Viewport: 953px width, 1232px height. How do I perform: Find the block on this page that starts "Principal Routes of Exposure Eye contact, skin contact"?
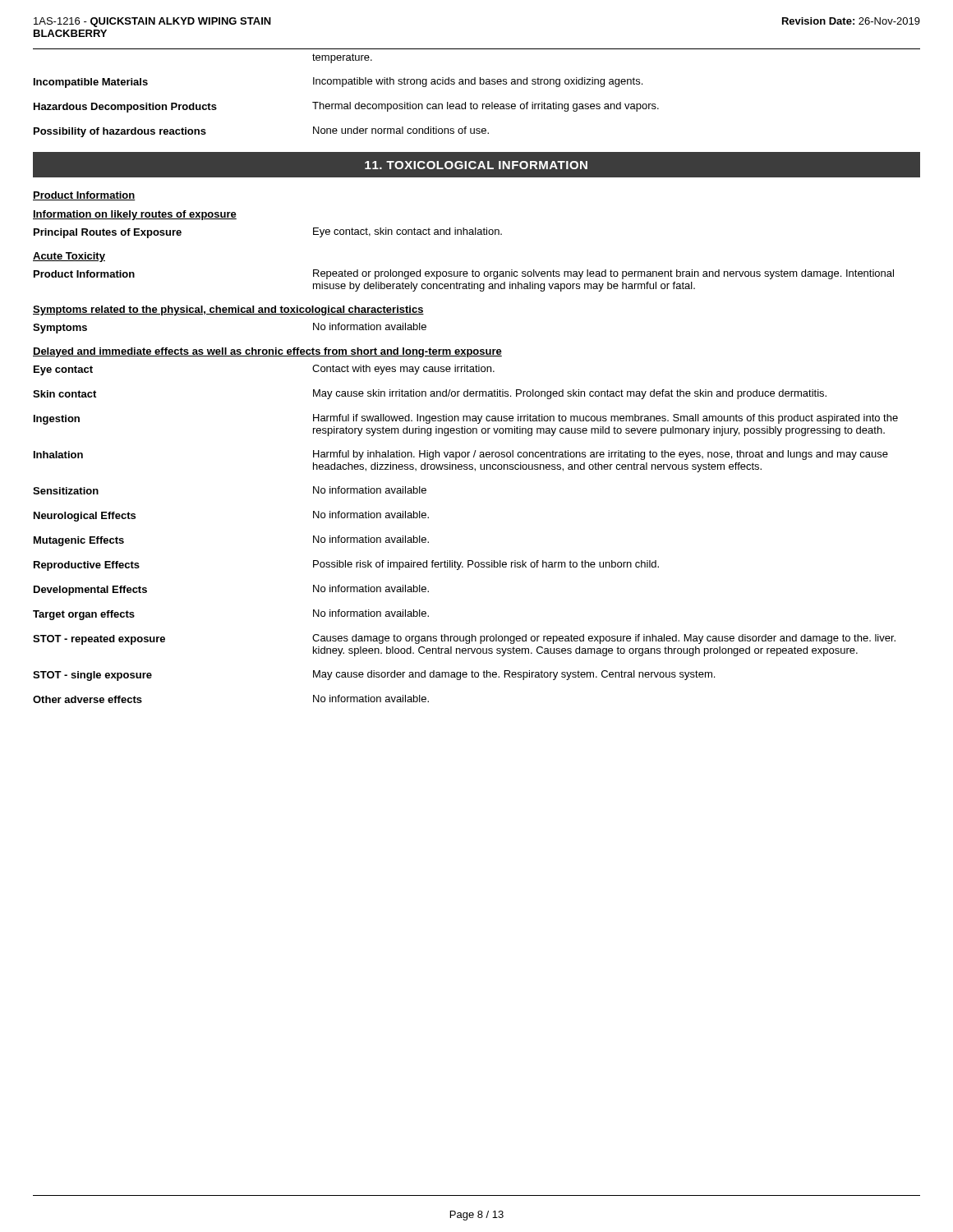click(476, 232)
